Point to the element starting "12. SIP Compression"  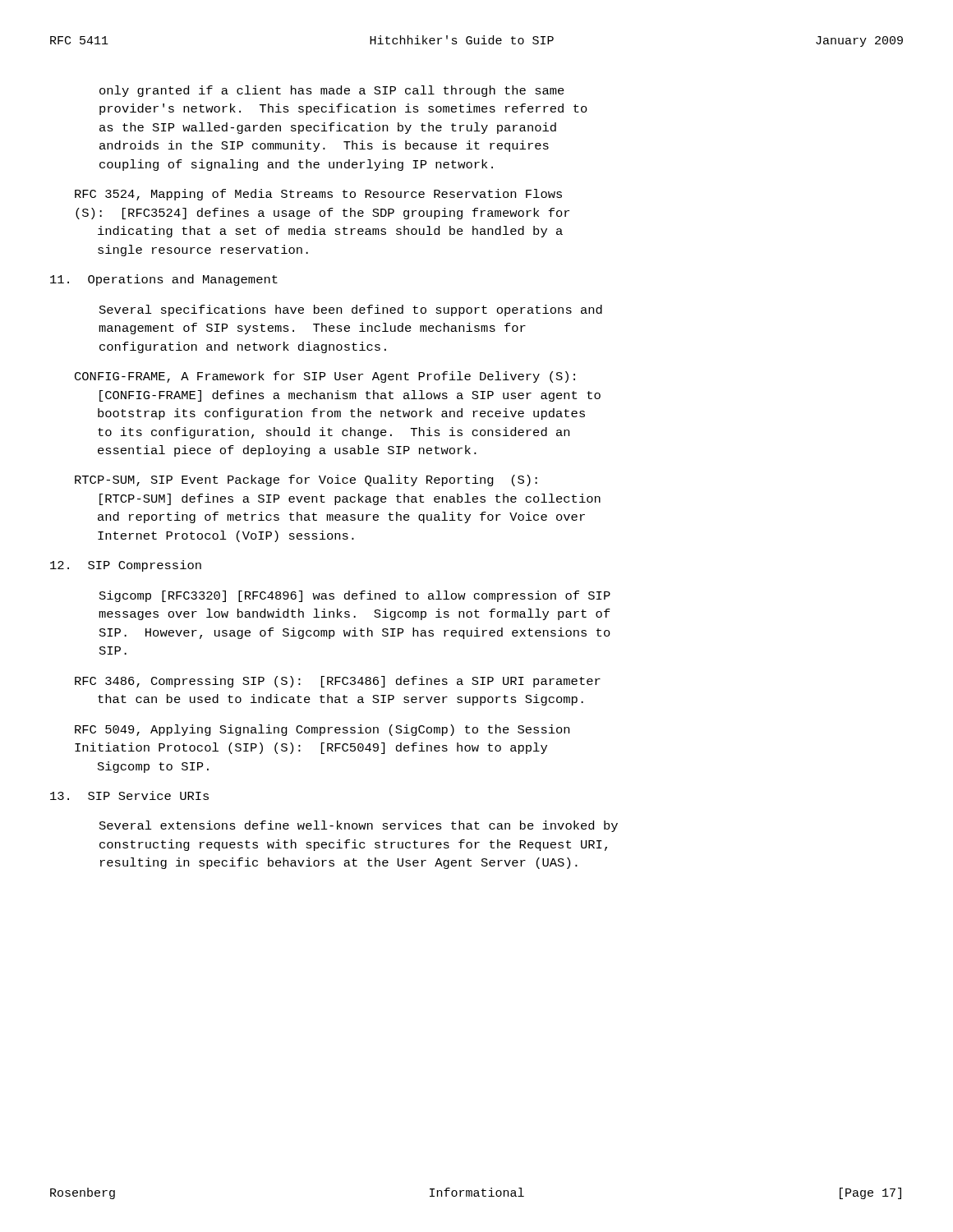click(126, 566)
